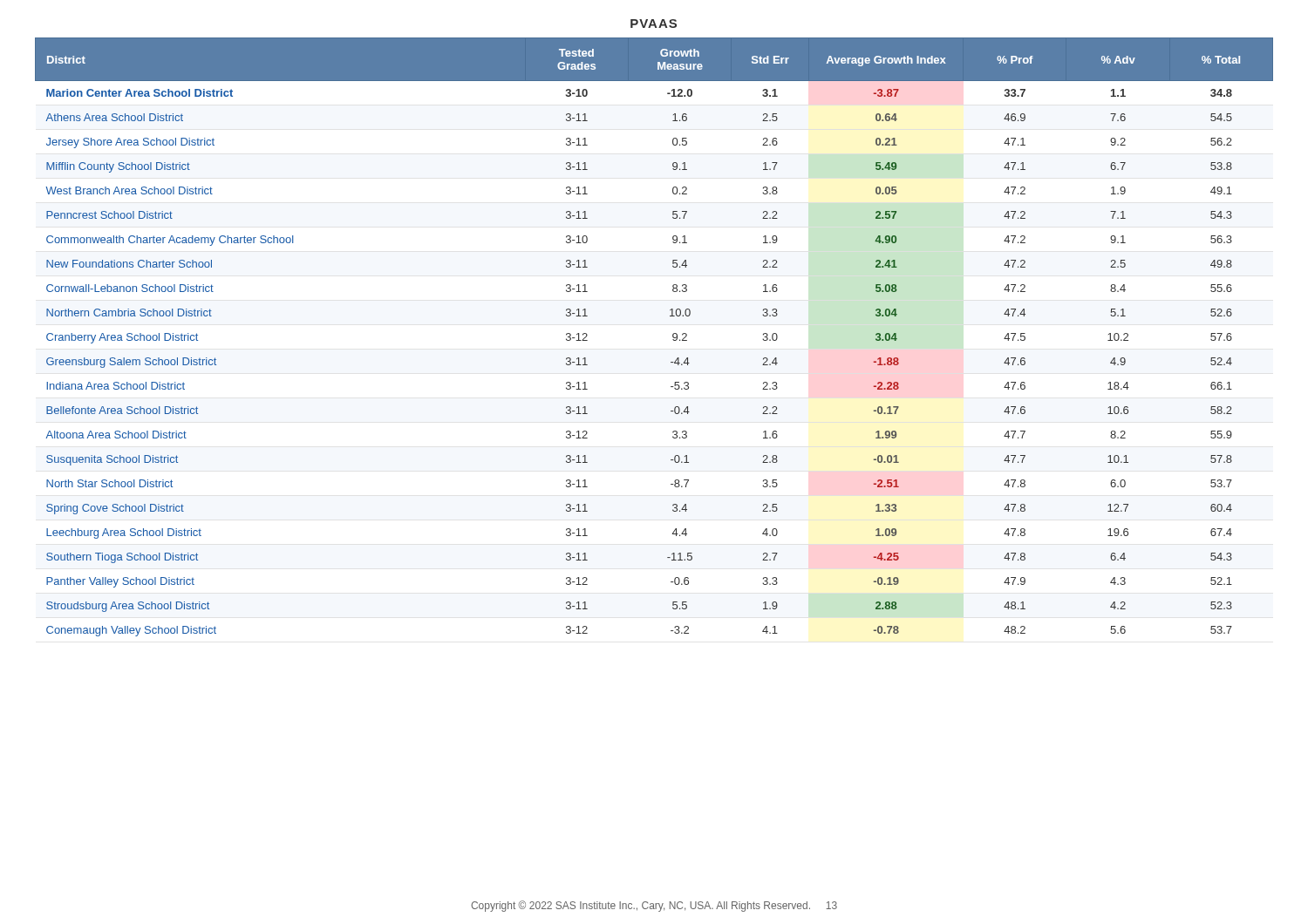Click on the table containing "Marion Center Area"

(654, 340)
